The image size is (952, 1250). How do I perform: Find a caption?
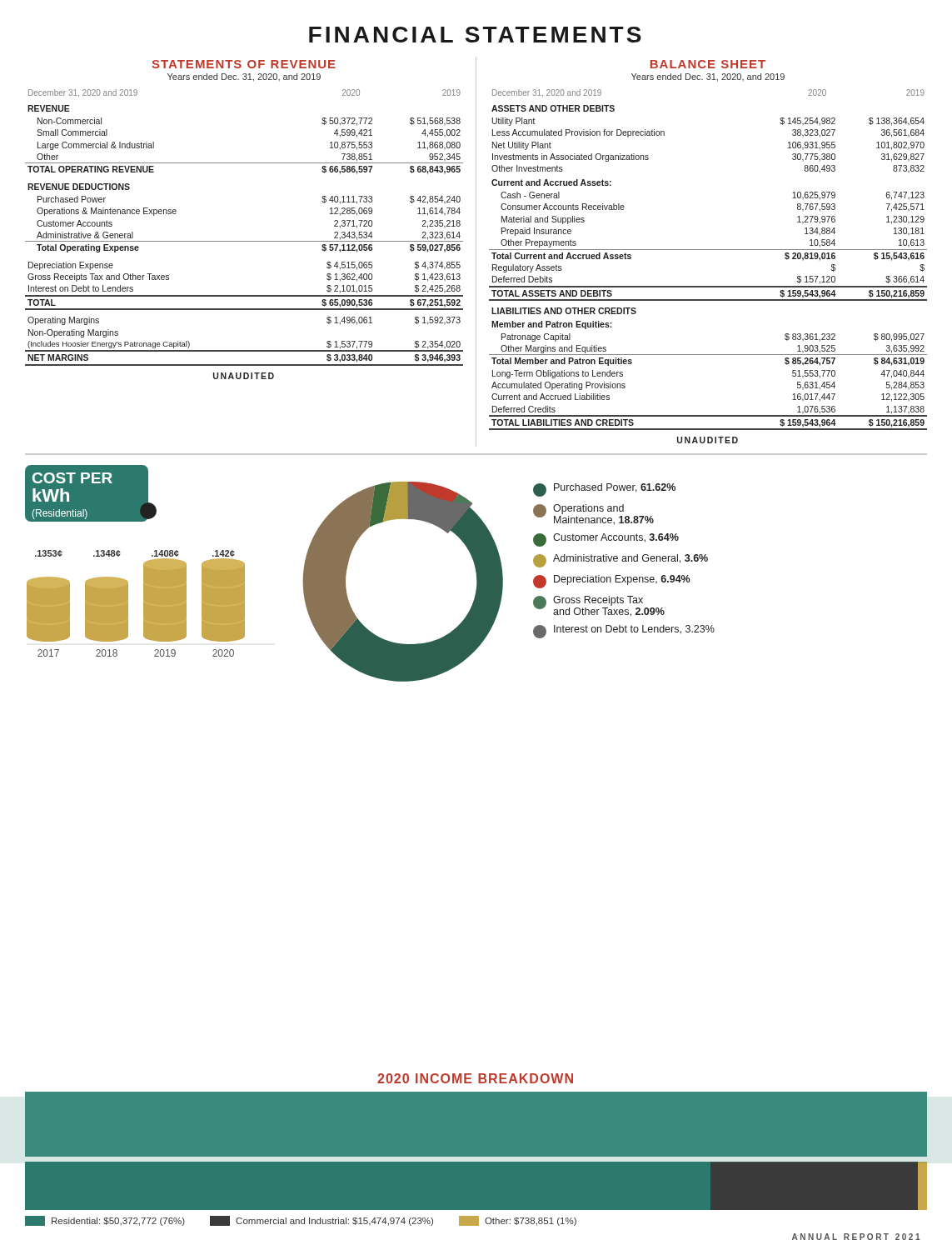[x=301, y=1221]
